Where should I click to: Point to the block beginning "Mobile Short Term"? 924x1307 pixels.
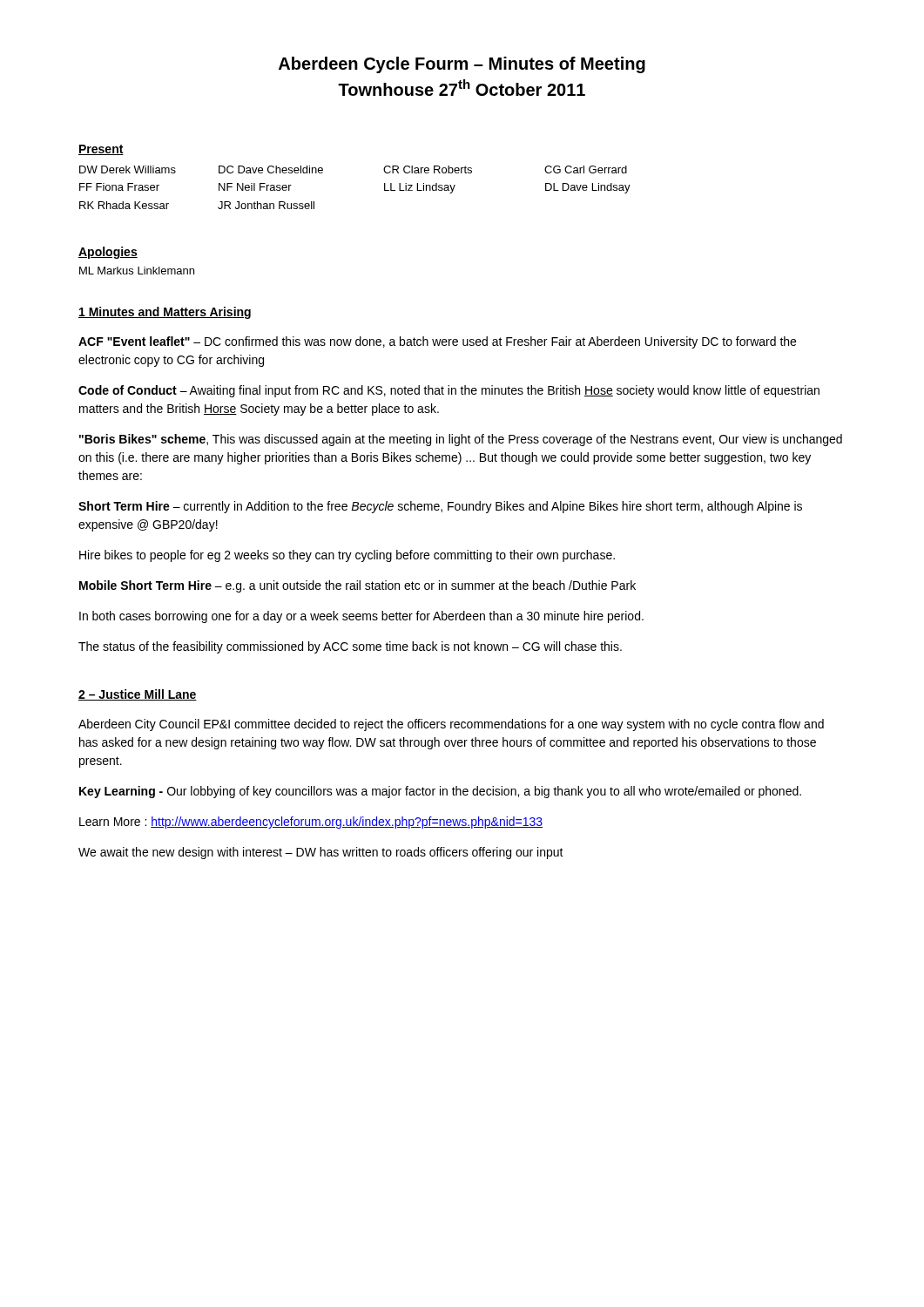462,586
